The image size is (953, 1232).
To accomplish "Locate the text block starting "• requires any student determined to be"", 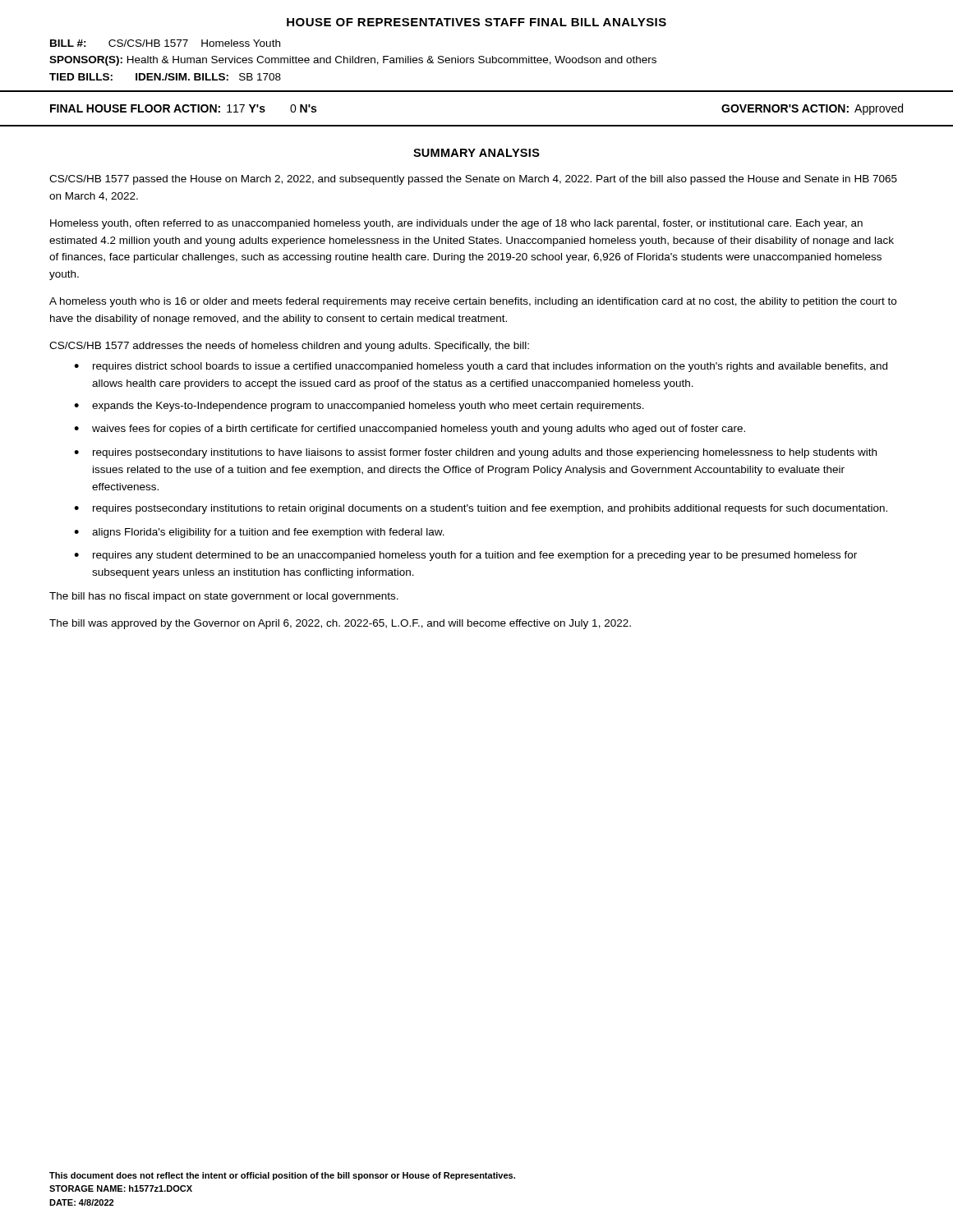I will [x=489, y=564].
